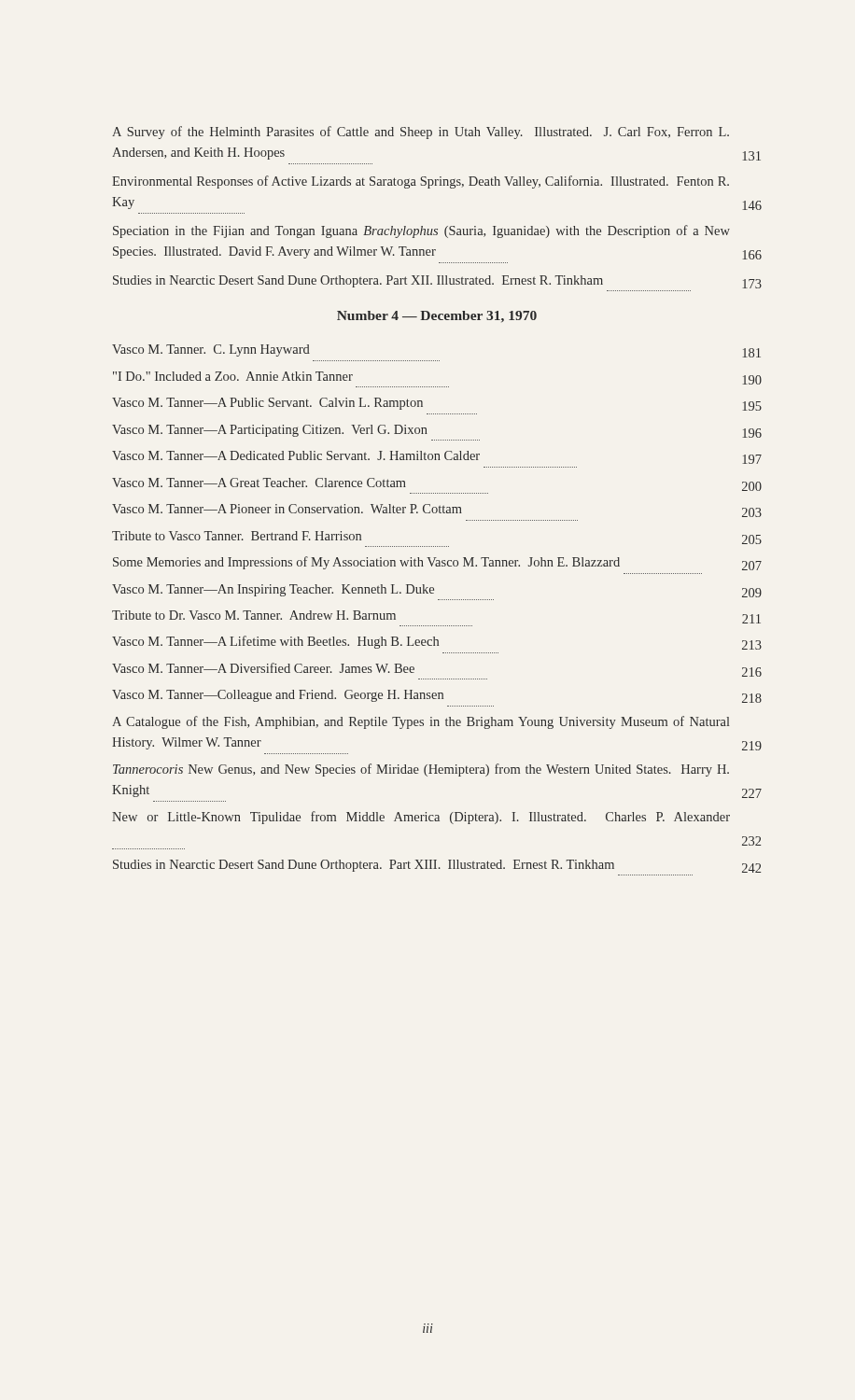Select the text block starting "A Catalogue of the Fish, Amphibian, and Reptile"

[437, 734]
